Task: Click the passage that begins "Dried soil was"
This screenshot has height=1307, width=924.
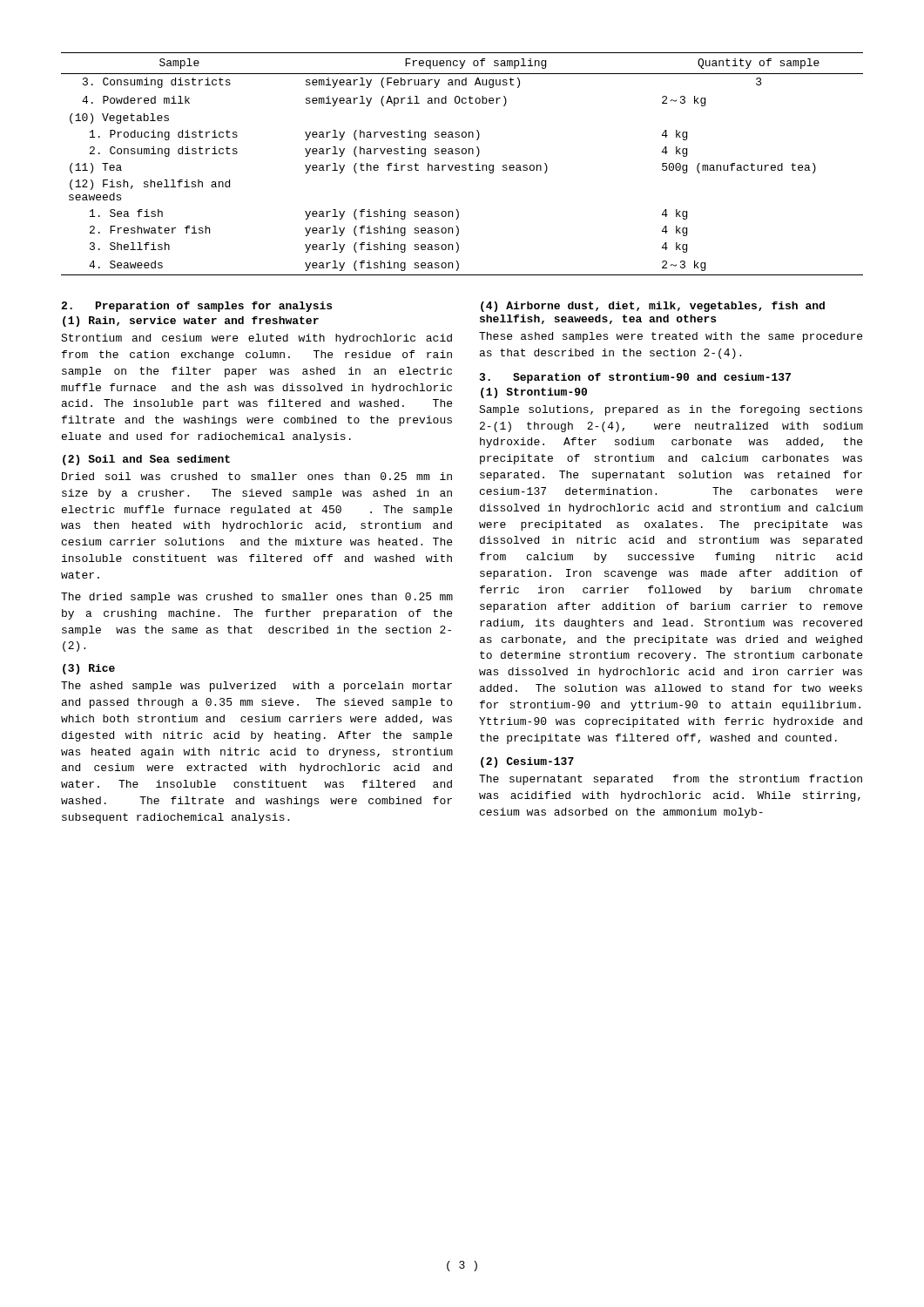Action: (257, 563)
